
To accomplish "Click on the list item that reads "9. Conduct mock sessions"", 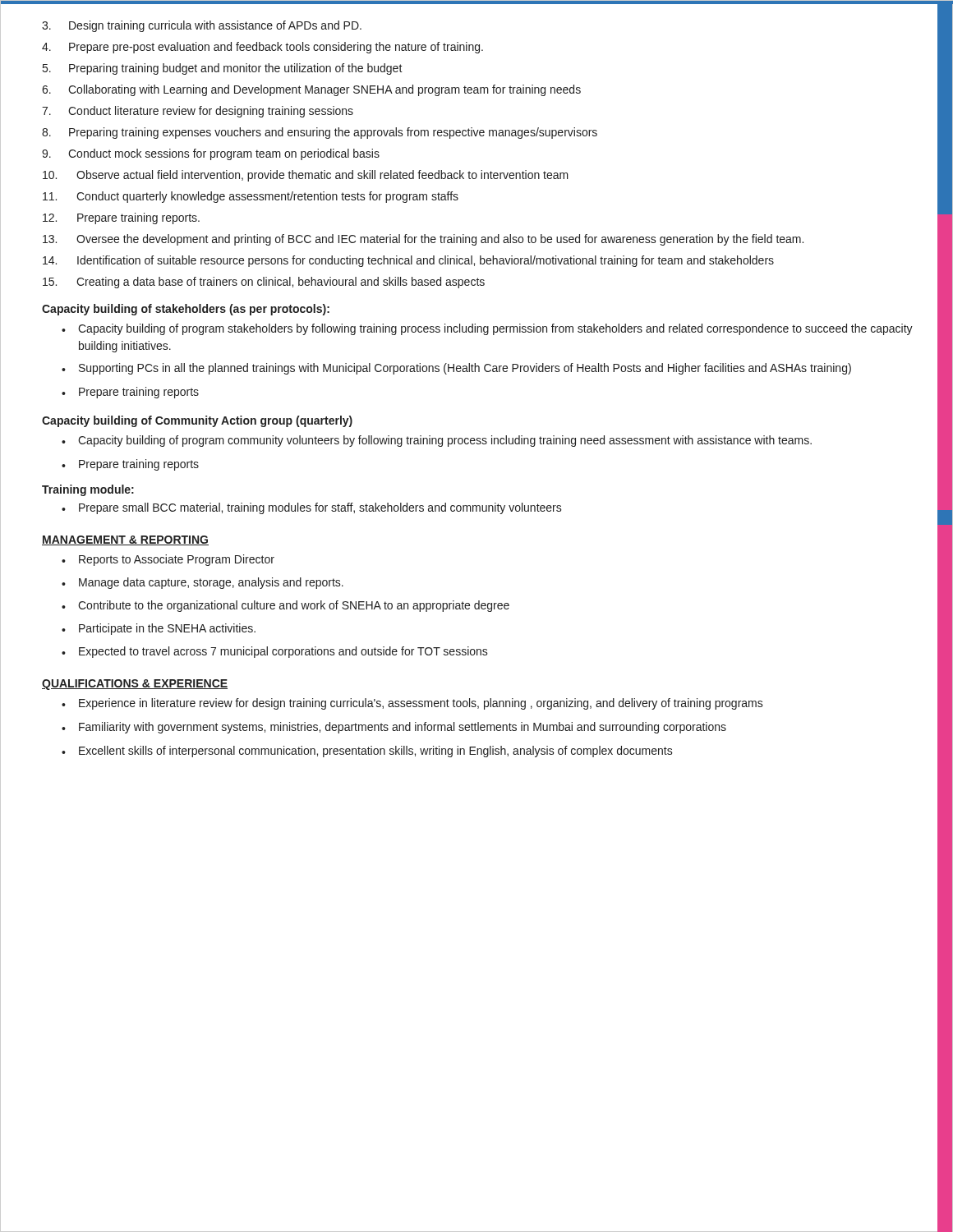I will coord(211,154).
